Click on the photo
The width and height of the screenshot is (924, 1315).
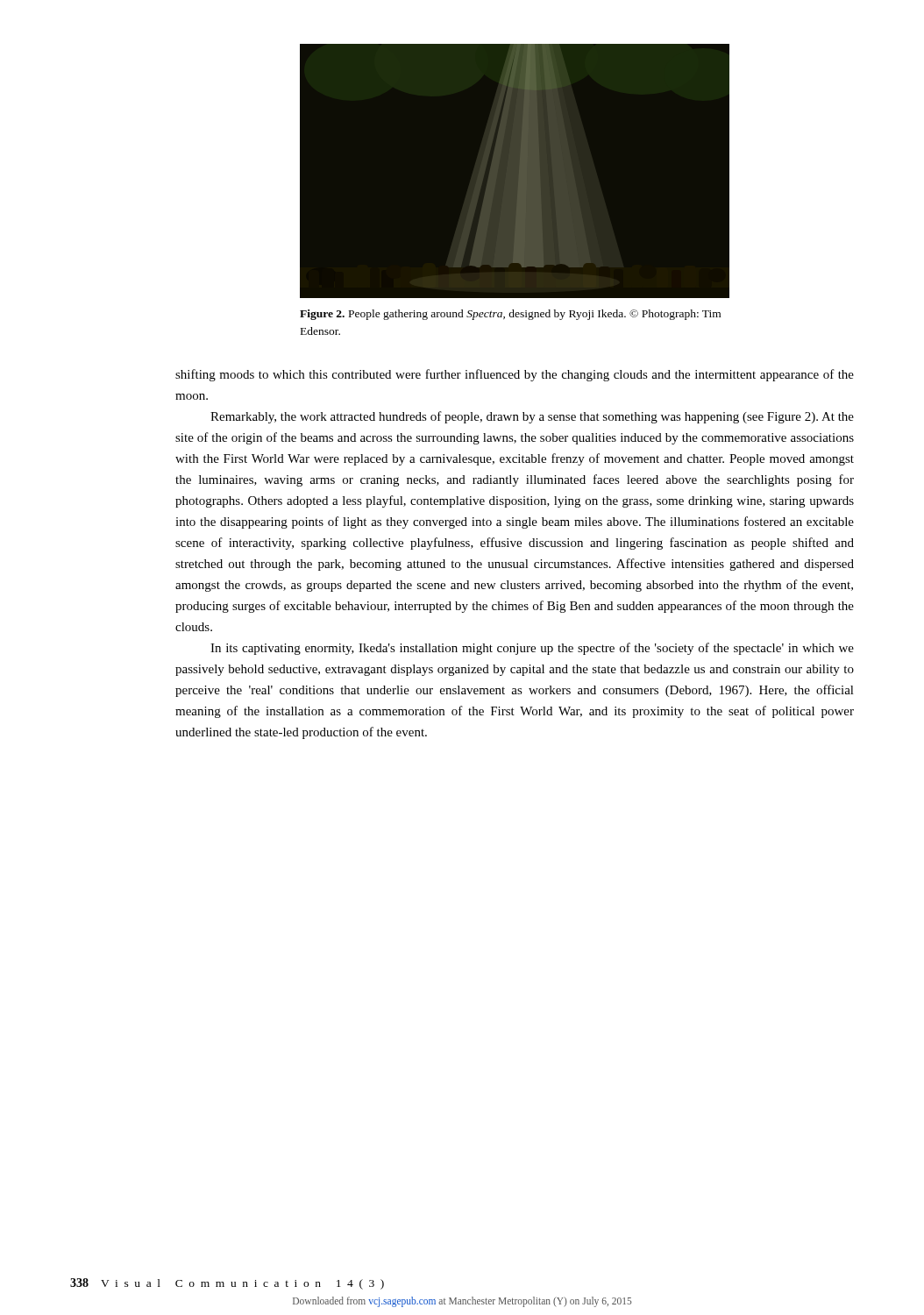pos(515,192)
